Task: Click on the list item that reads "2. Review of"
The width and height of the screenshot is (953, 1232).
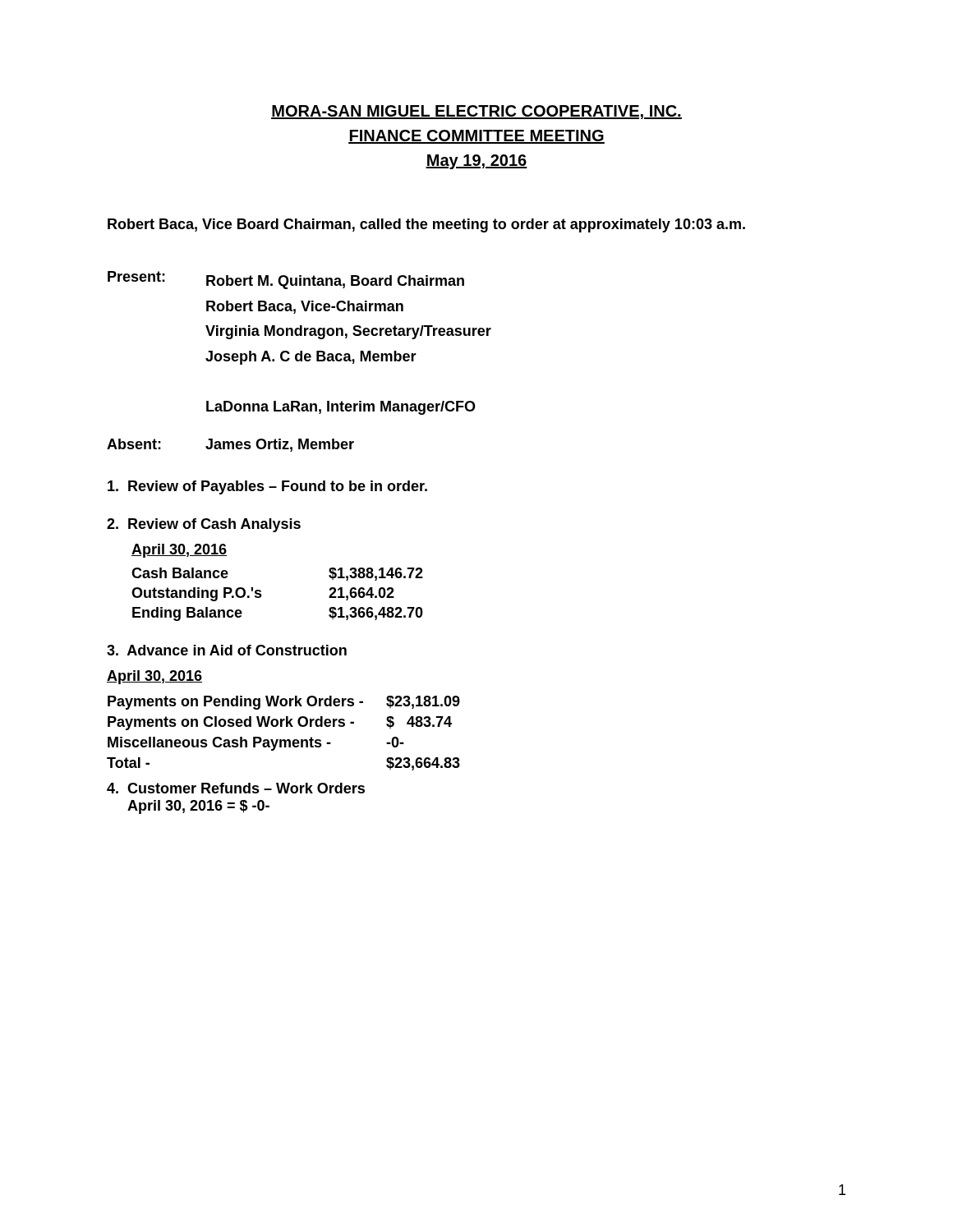Action: pos(204,525)
